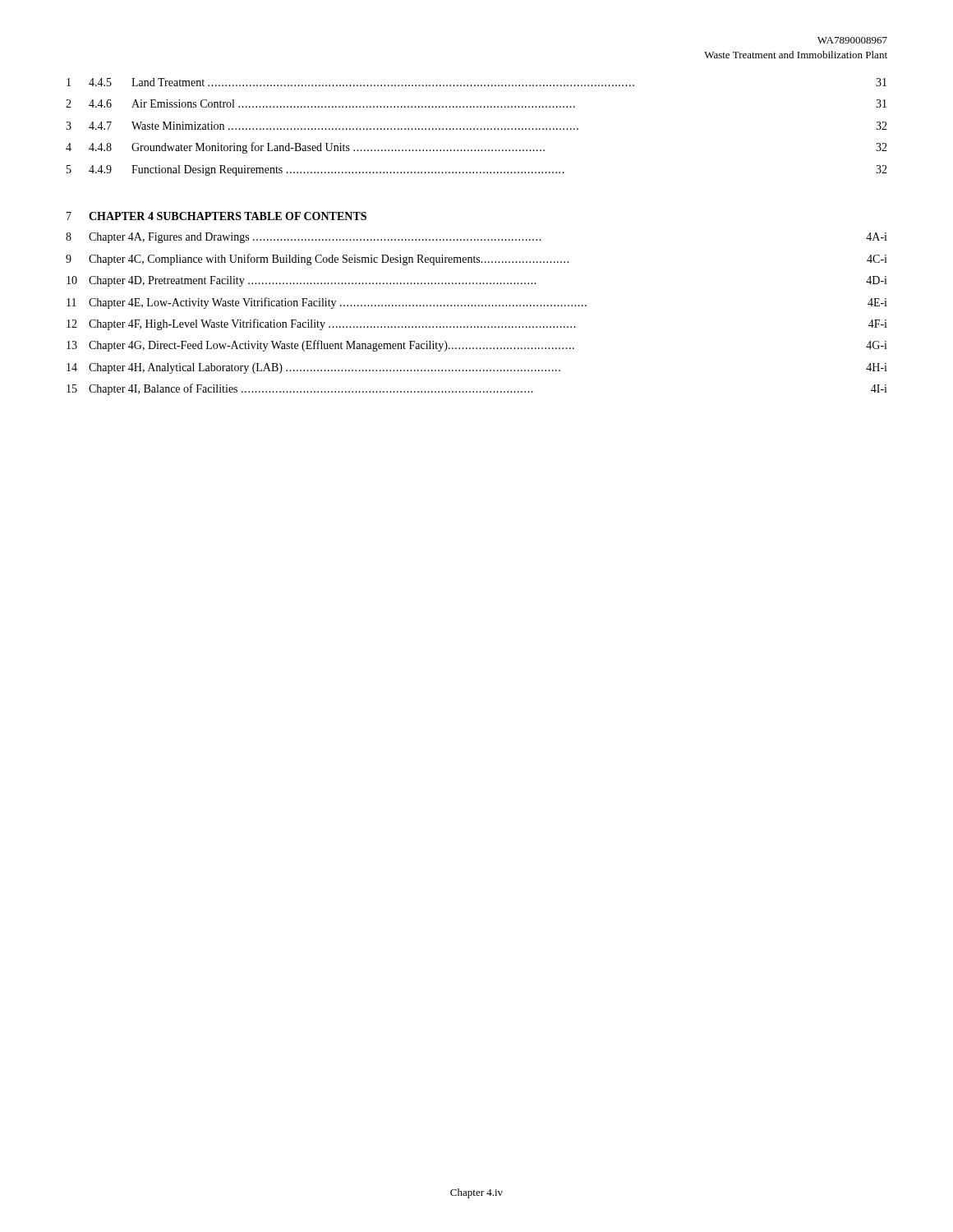Image resolution: width=953 pixels, height=1232 pixels.
Task: Locate the list item with the text "11 Chapter 4E, Low-Activity Waste"
Action: tap(476, 303)
